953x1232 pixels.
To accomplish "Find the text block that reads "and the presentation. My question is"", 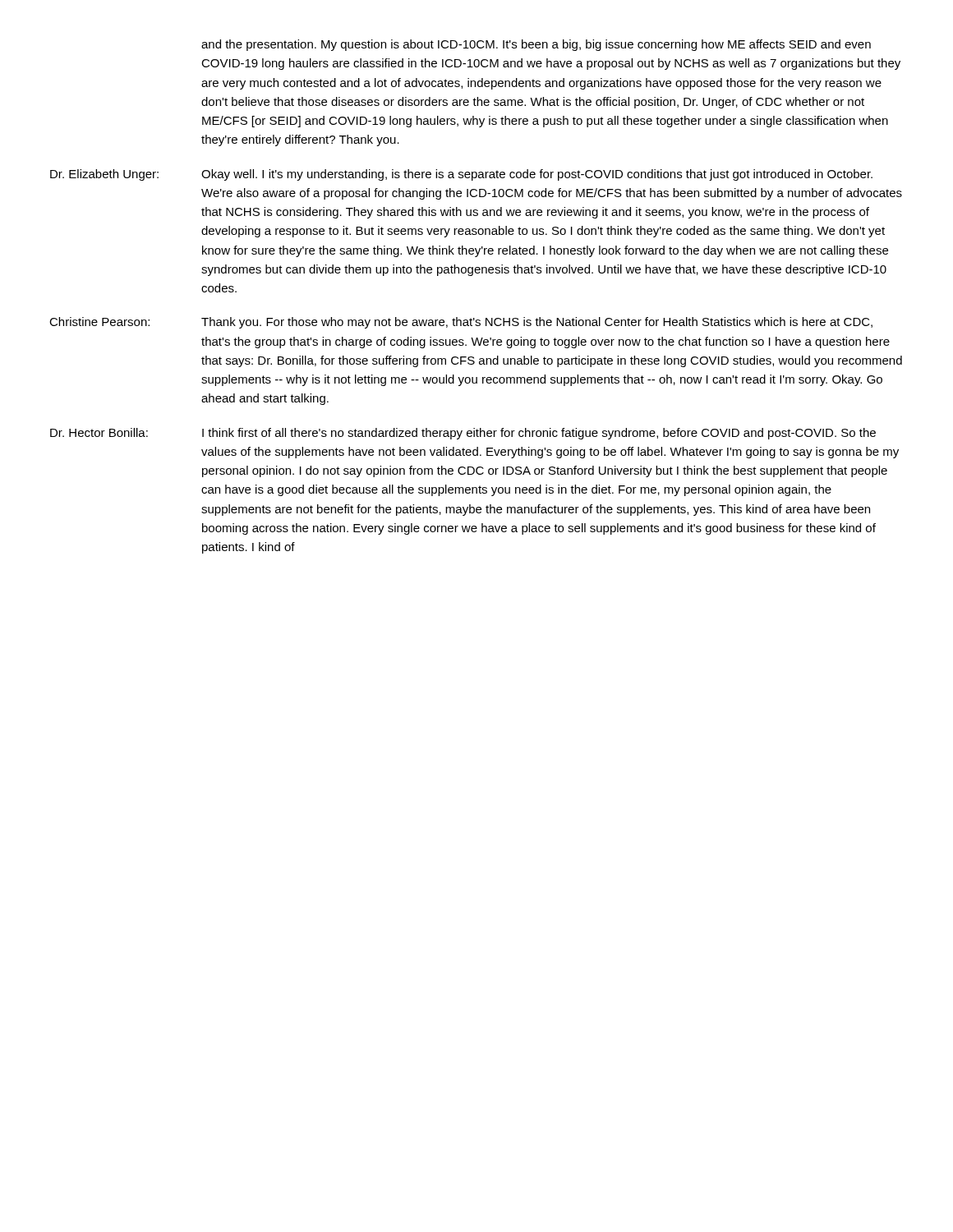I will point(476,92).
